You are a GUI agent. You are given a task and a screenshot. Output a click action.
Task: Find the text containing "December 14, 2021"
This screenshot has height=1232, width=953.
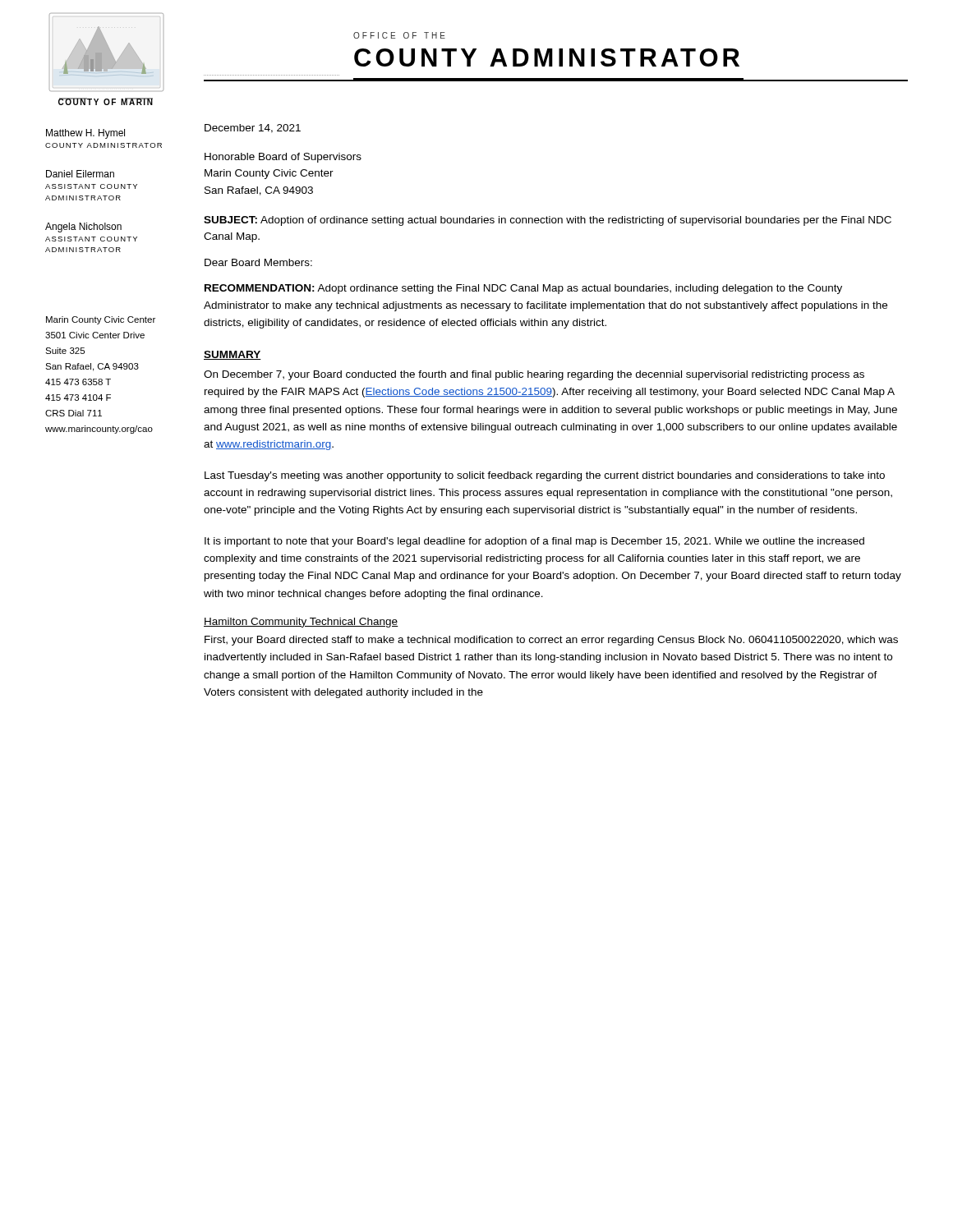pyautogui.click(x=252, y=128)
